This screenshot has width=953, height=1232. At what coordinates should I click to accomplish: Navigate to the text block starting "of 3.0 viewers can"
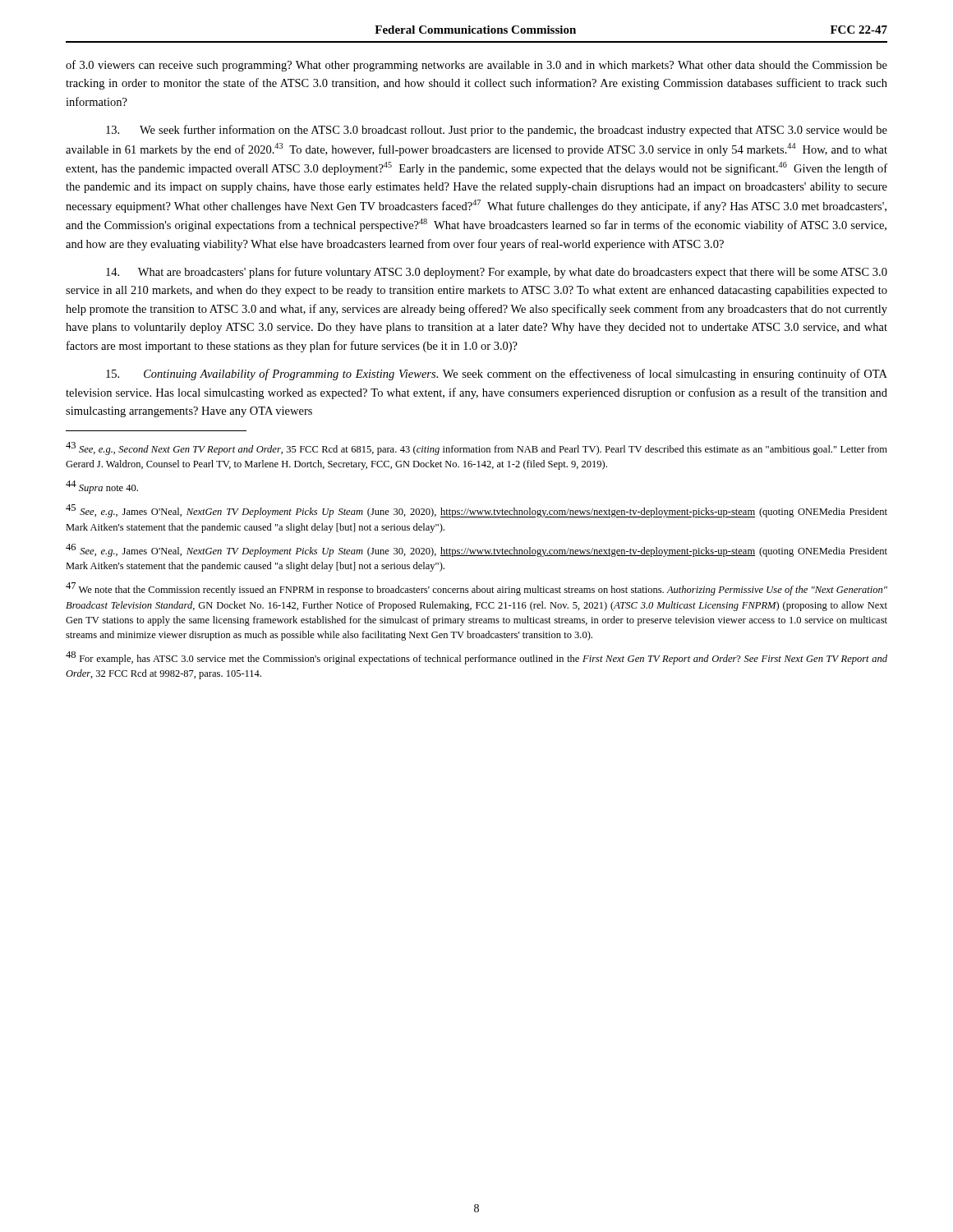point(476,83)
